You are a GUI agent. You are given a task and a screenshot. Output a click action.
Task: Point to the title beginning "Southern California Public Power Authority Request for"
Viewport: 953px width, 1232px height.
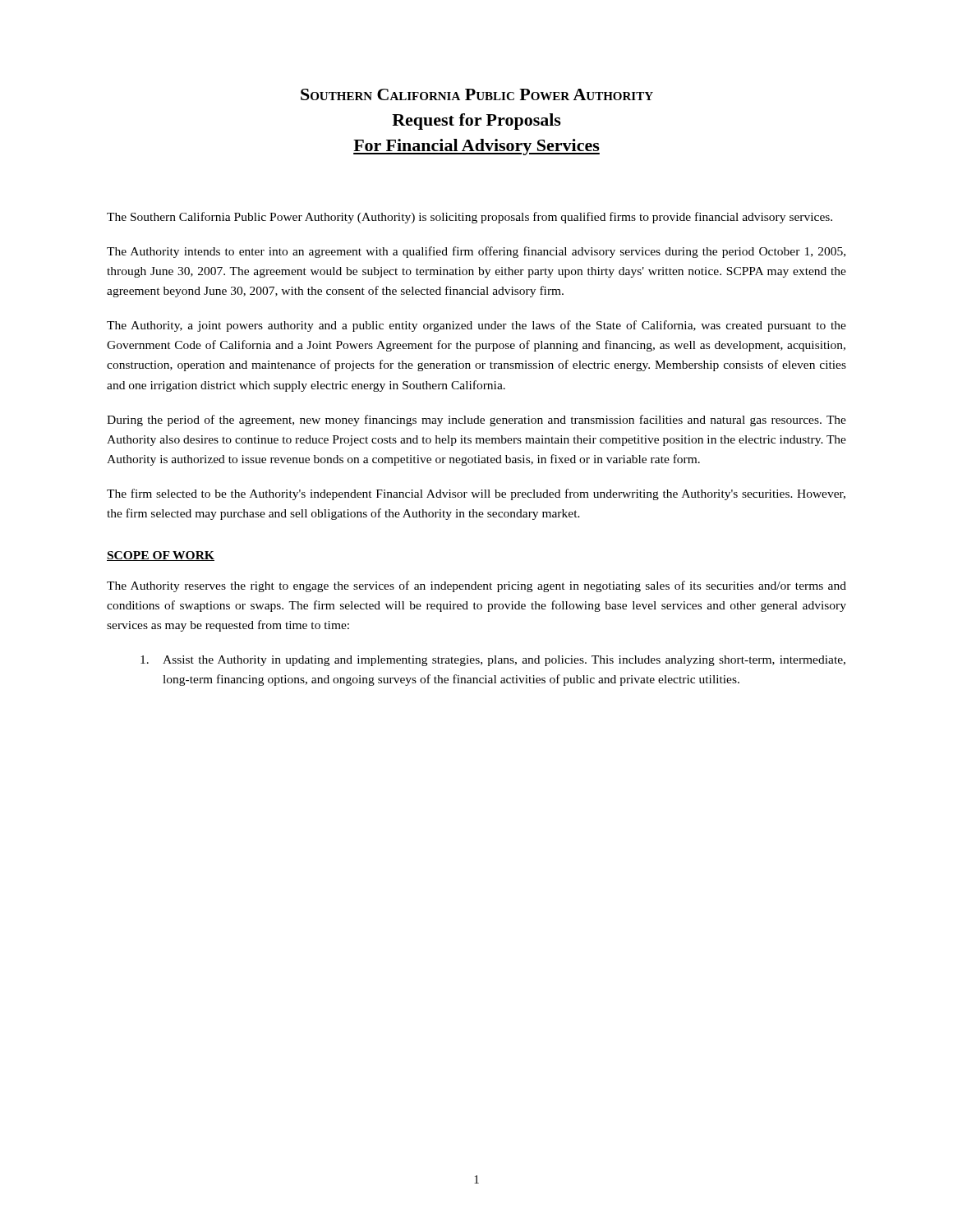pos(476,120)
